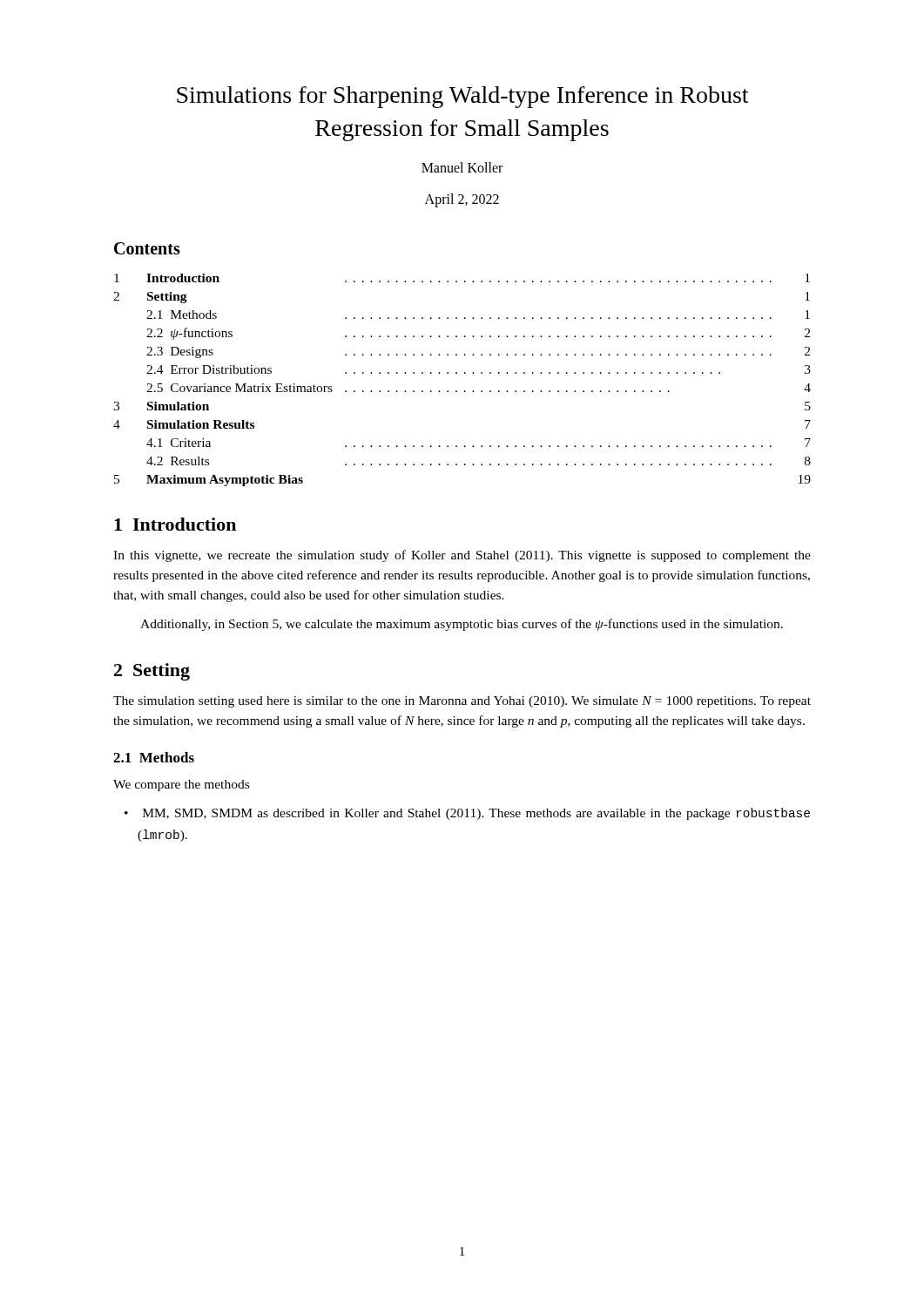Where does it say "We compare the methods"?
This screenshot has height=1307, width=924.
pos(181,786)
